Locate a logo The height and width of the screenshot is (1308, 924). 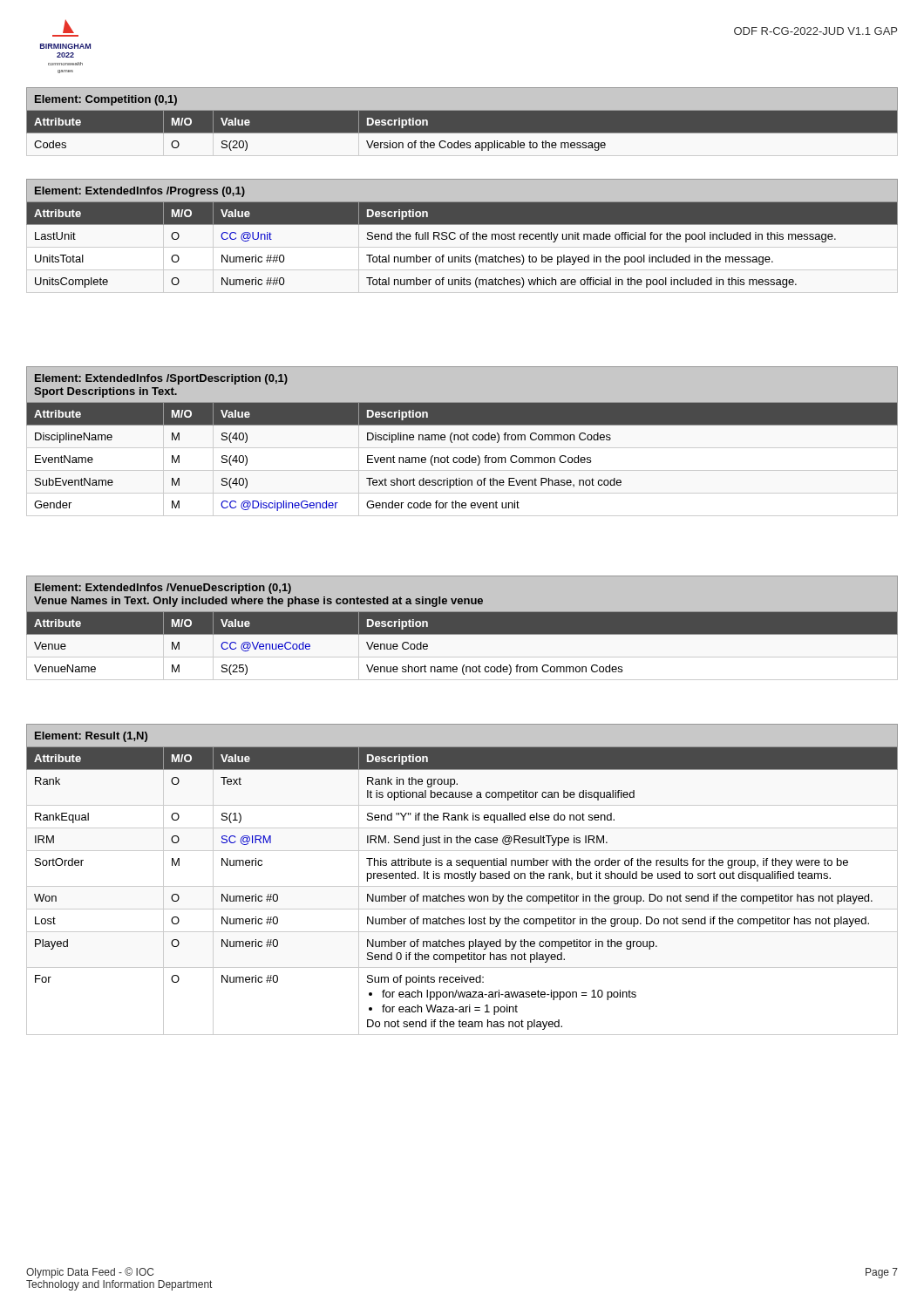coord(70,48)
